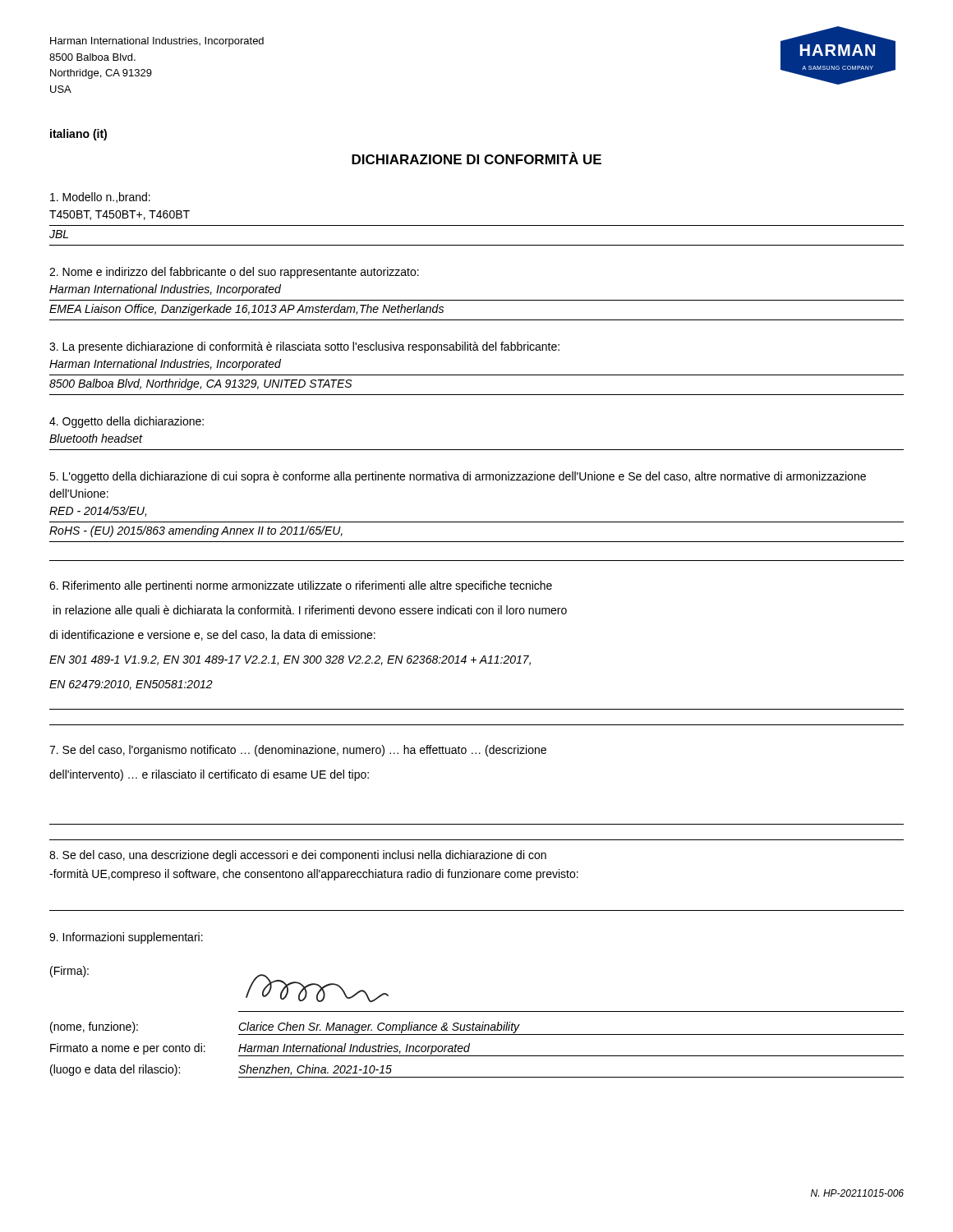Image resolution: width=953 pixels, height=1232 pixels.
Task: Click on the title that reads "DICHIARAZIONE DI CONFORMITÀ UE"
Action: [476, 160]
